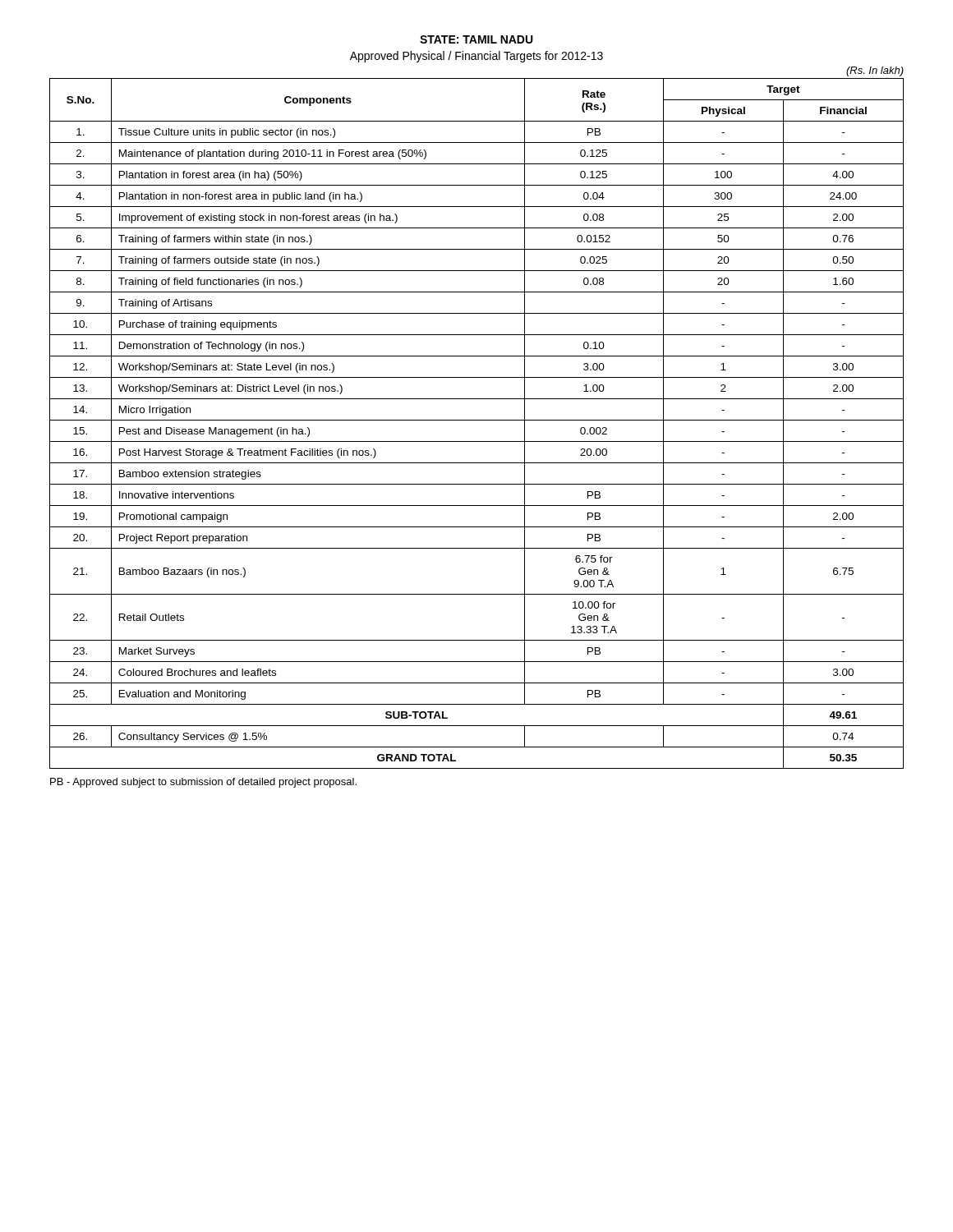Find the table that mentions "Training of farmers outside"

tap(476, 416)
